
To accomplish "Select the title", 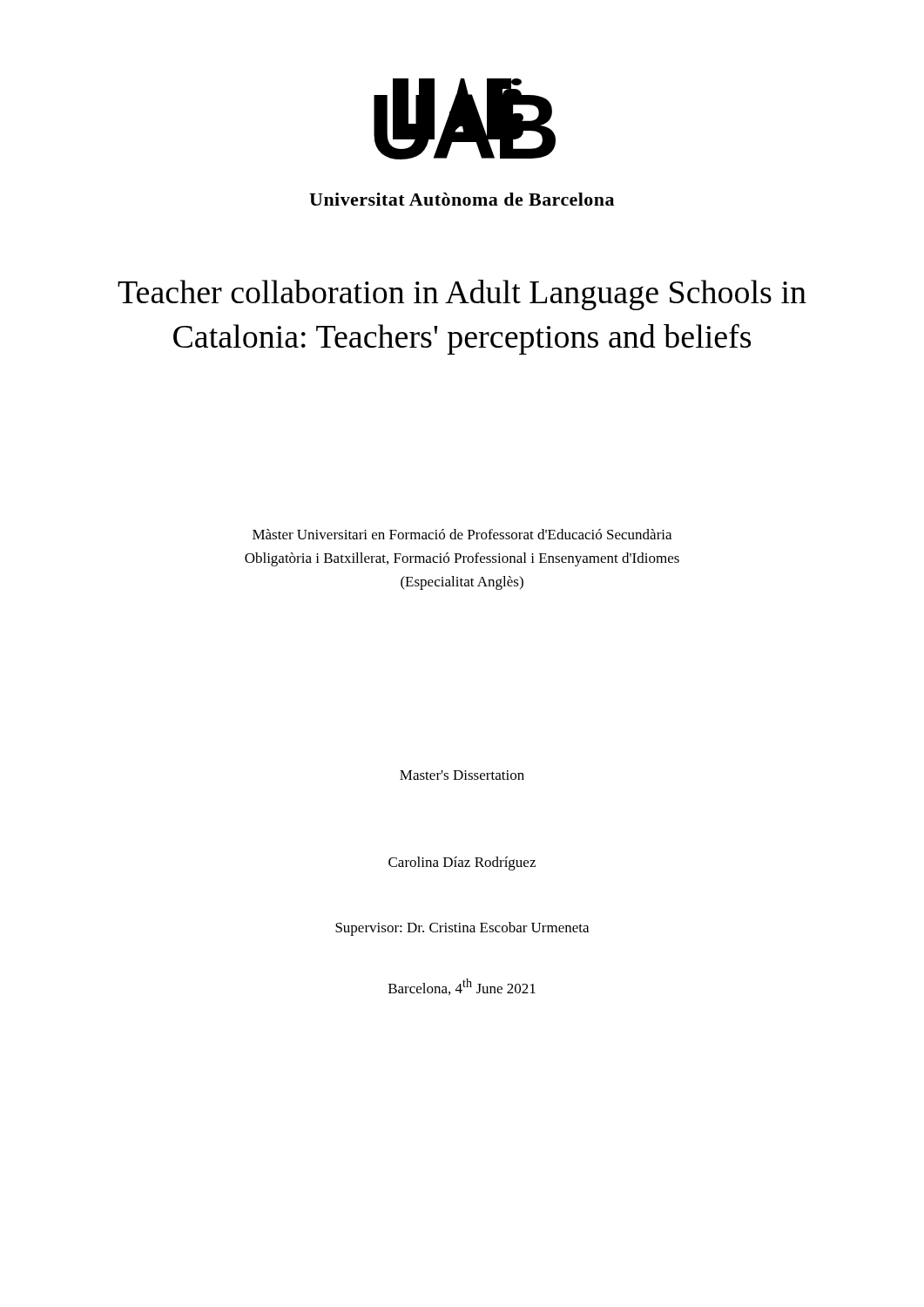I will 462,315.
